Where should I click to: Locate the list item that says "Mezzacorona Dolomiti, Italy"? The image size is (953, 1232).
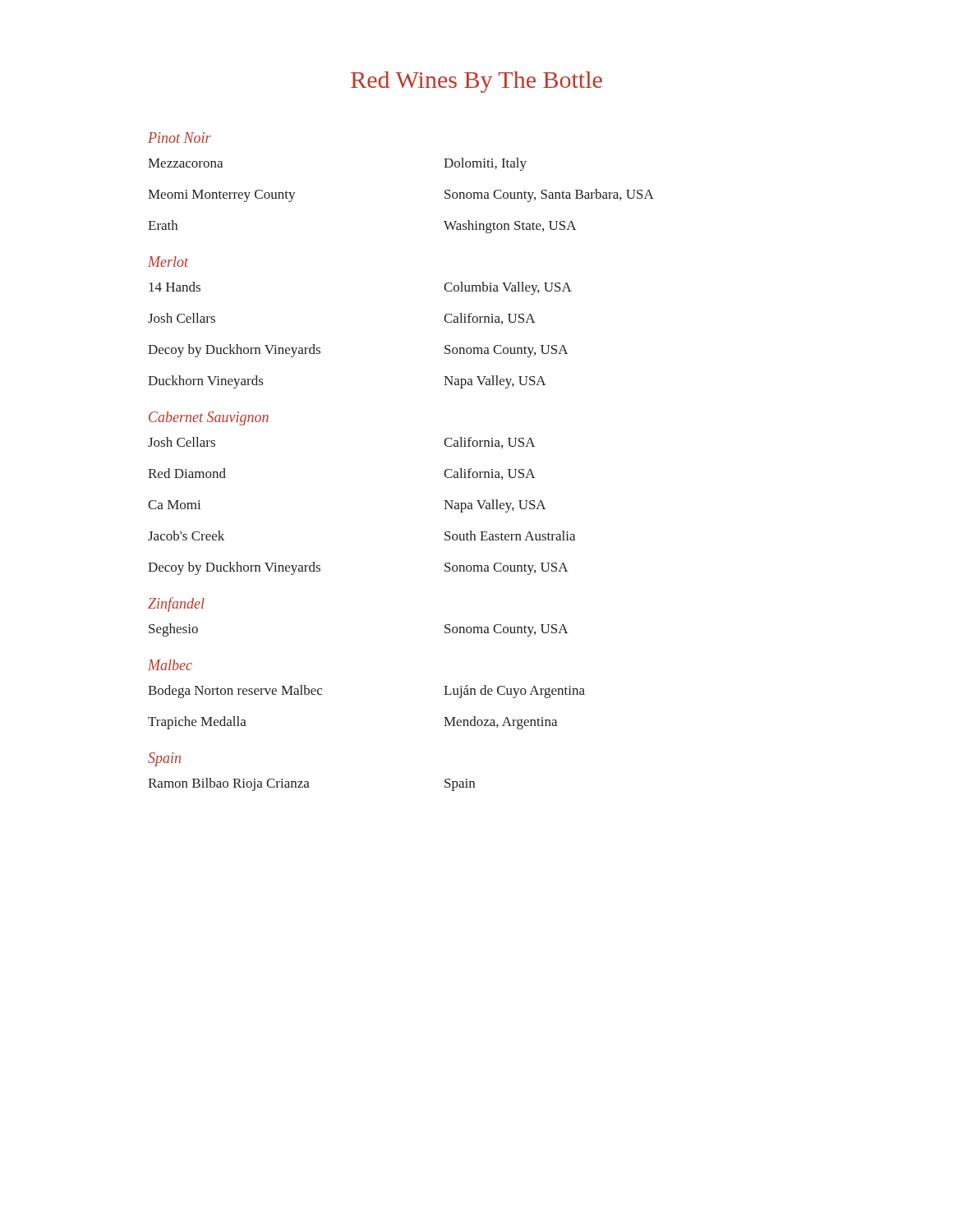click(x=187, y=164)
